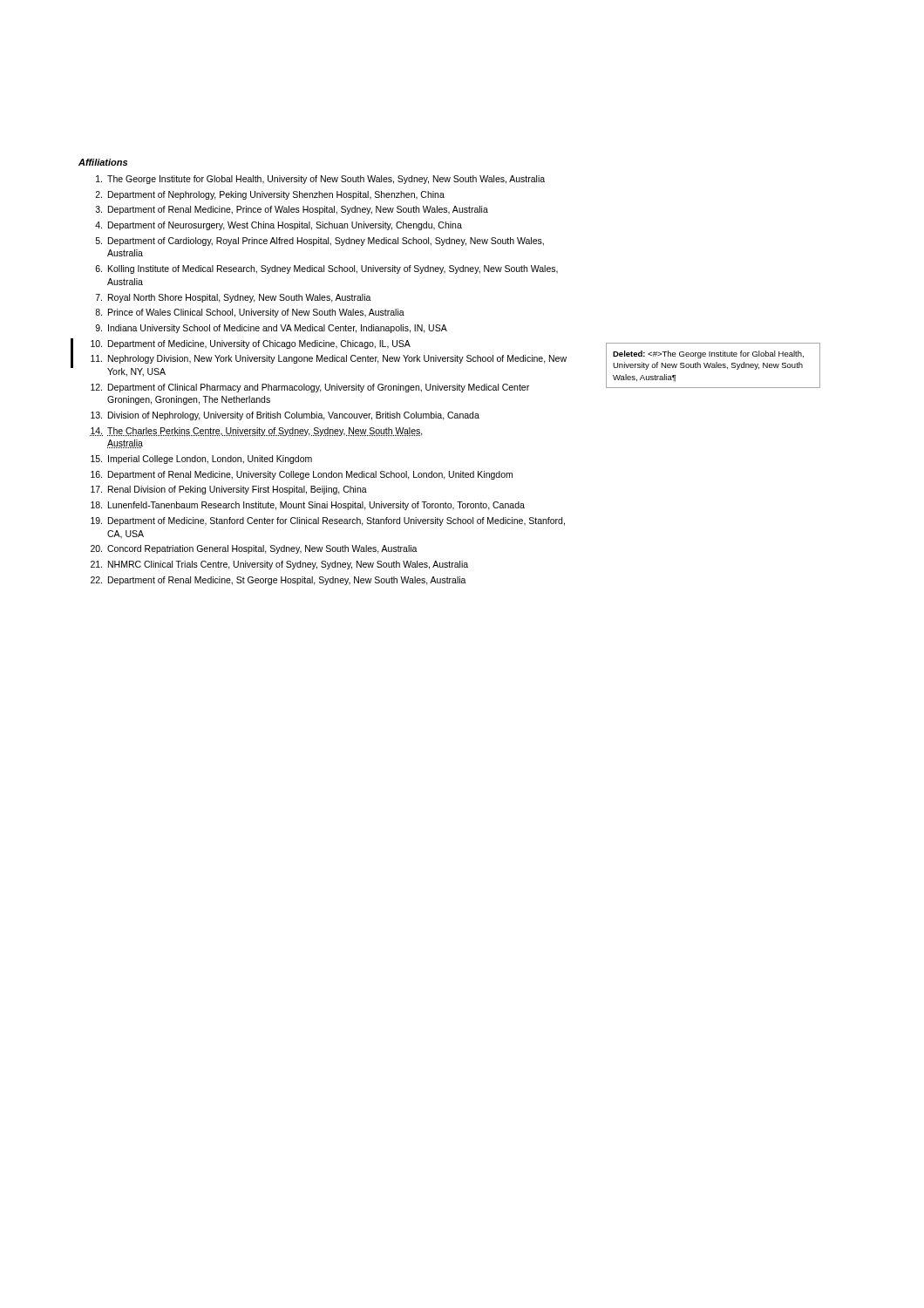Navigate to the text starting "2. Department of"
Viewport: 924px width, 1308px height.
(x=327, y=194)
